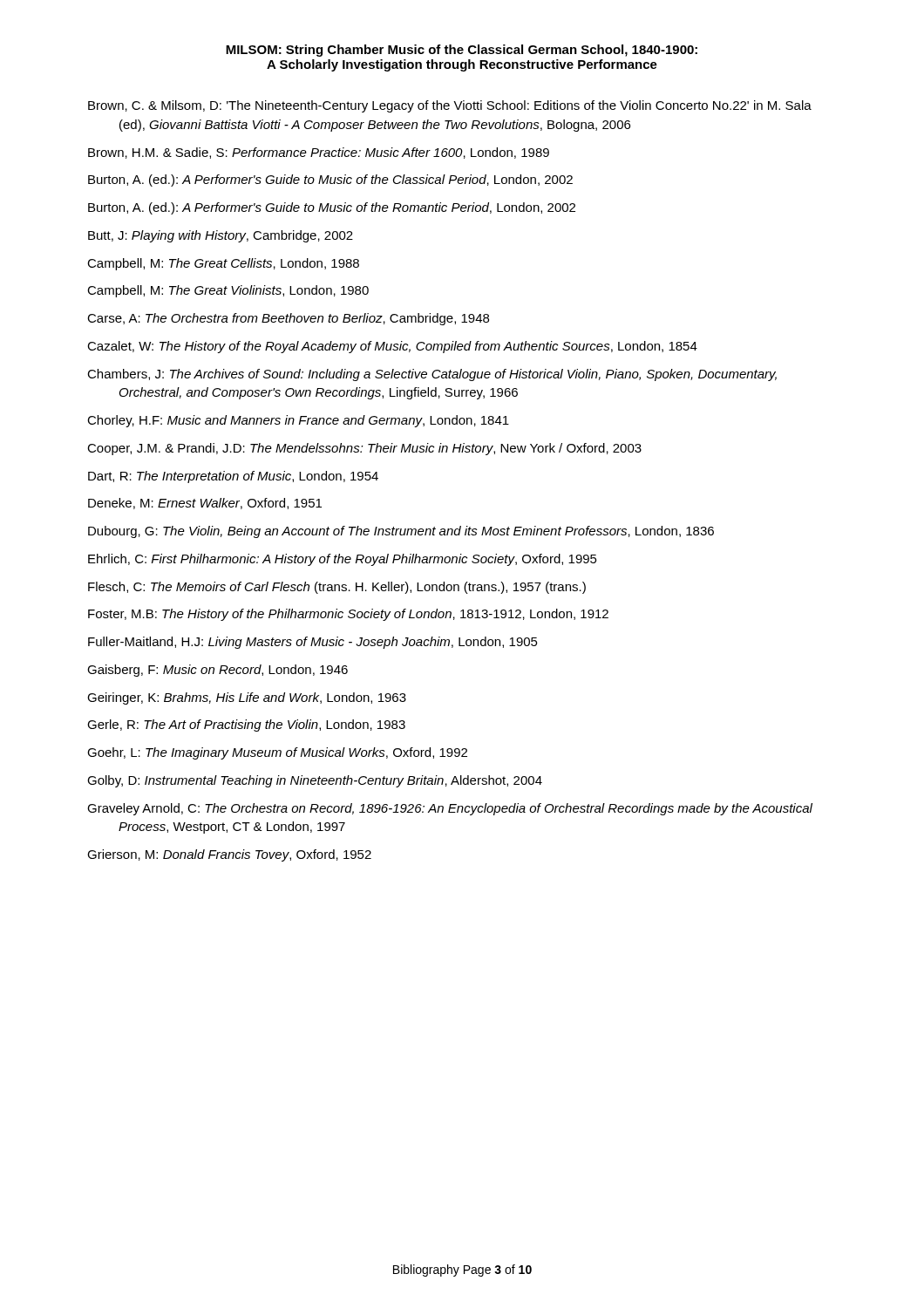
Task: Select the element starting "Deneke, M: Ernest Walker, Oxford, 1951"
Action: tap(205, 503)
